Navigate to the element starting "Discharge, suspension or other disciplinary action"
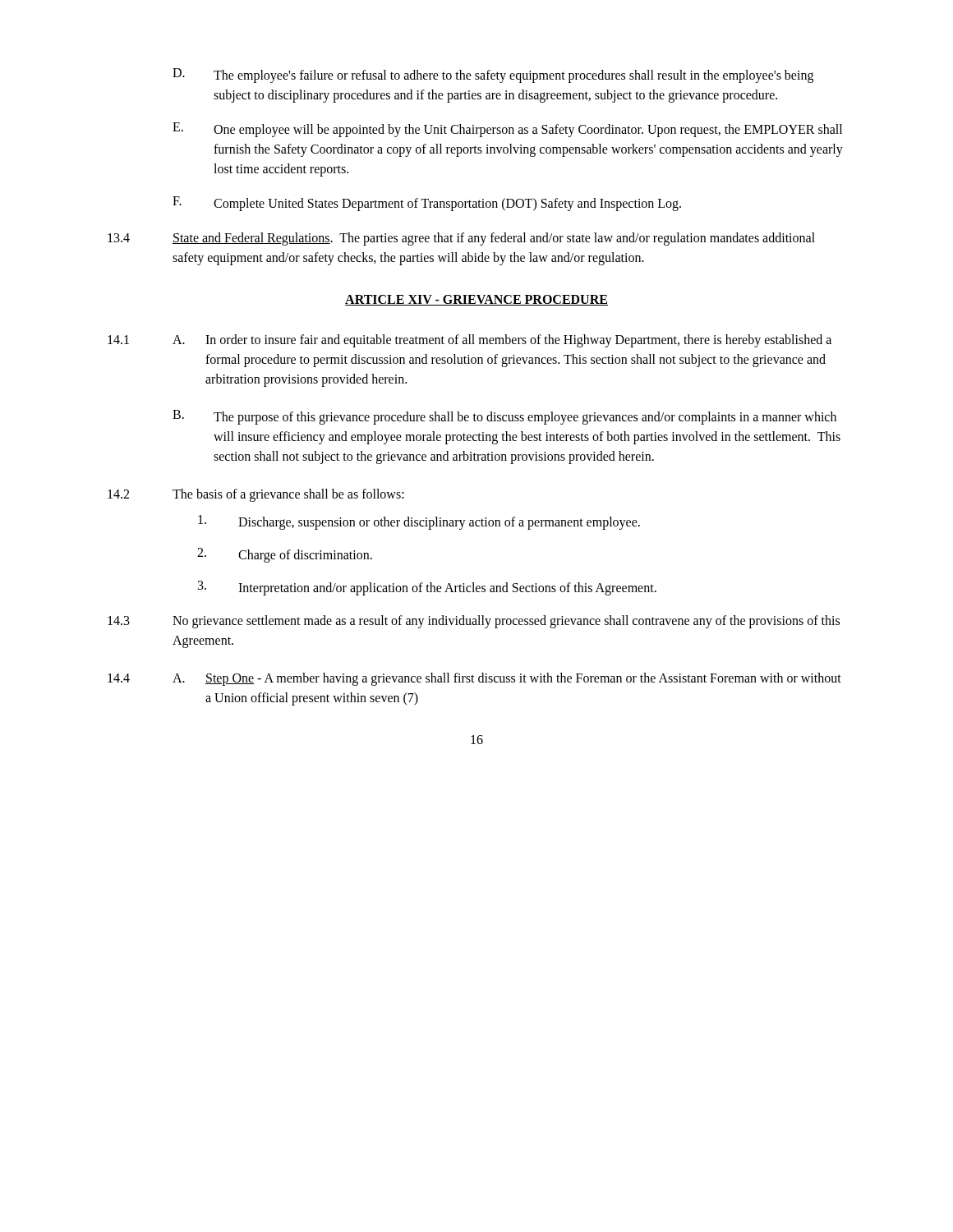953x1232 pixels. pos(522,522)
